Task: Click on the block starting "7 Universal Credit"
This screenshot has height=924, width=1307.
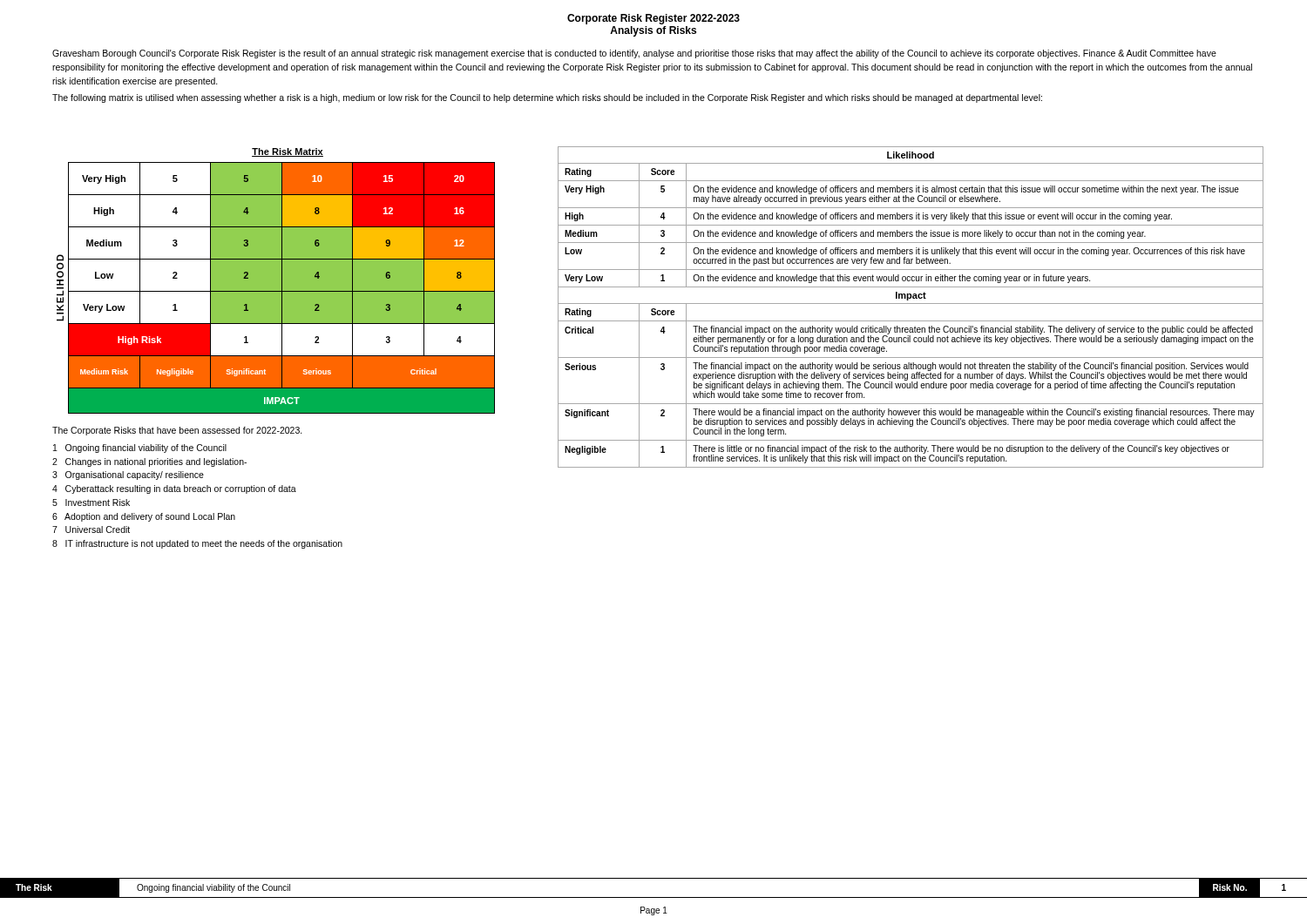Action: [91, 530]
